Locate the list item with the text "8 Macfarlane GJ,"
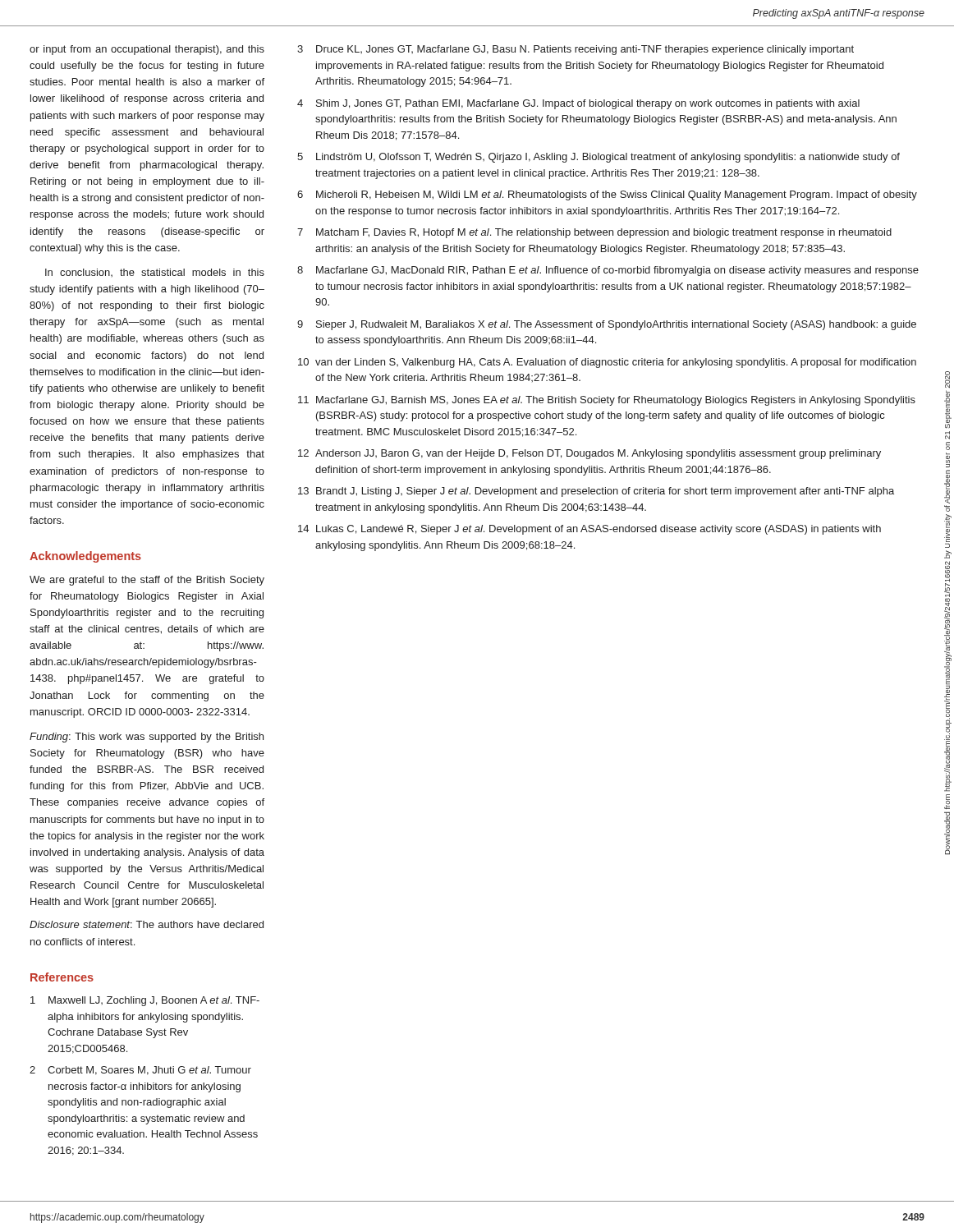The height and width of the screenshot is (1232, 954). pyautogui.click(x=610, y=286)
